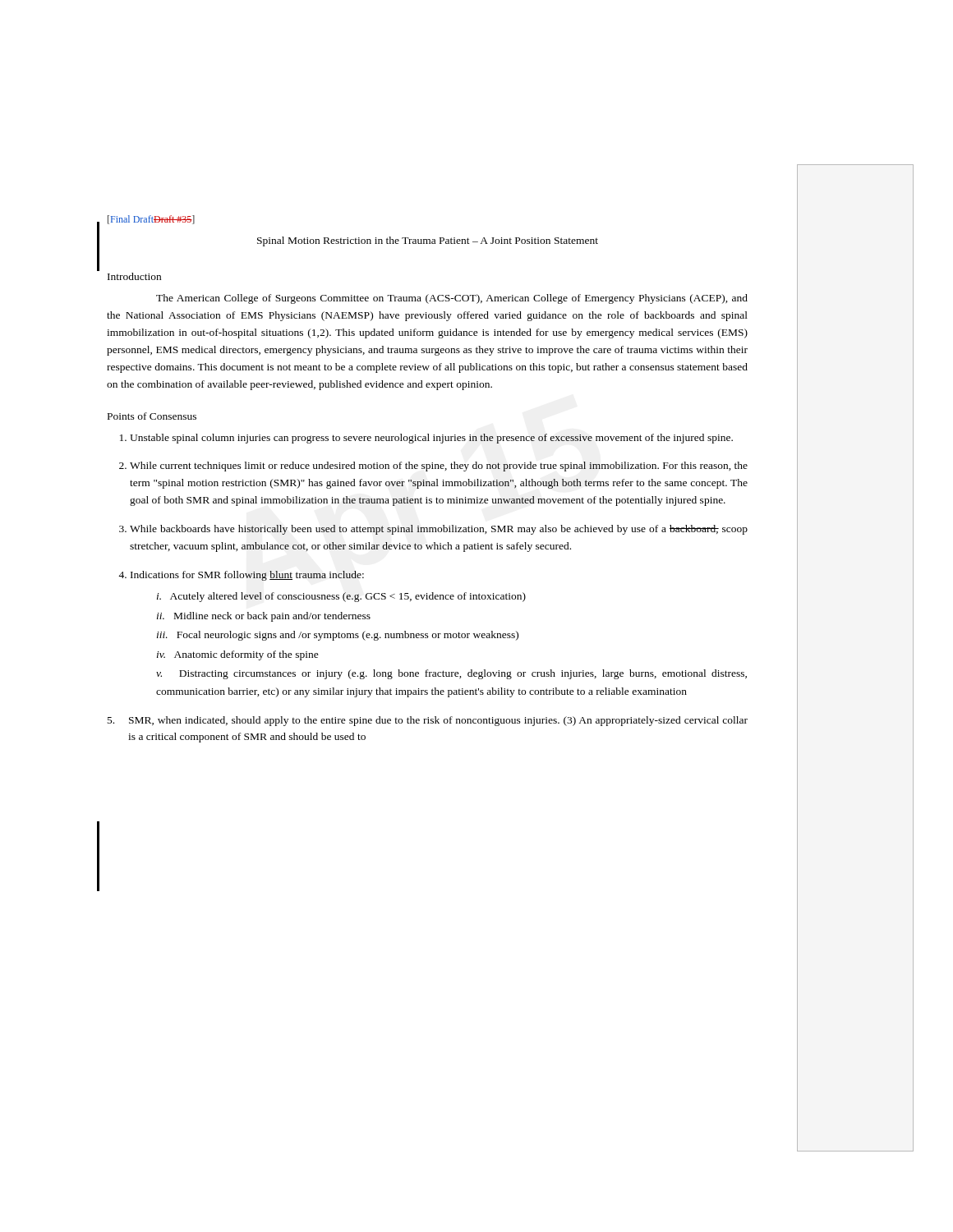953x1232 pixels.
Task: Point to the text starting "5. SMR, when indicated, should apply to"
Action: (427, 729)
